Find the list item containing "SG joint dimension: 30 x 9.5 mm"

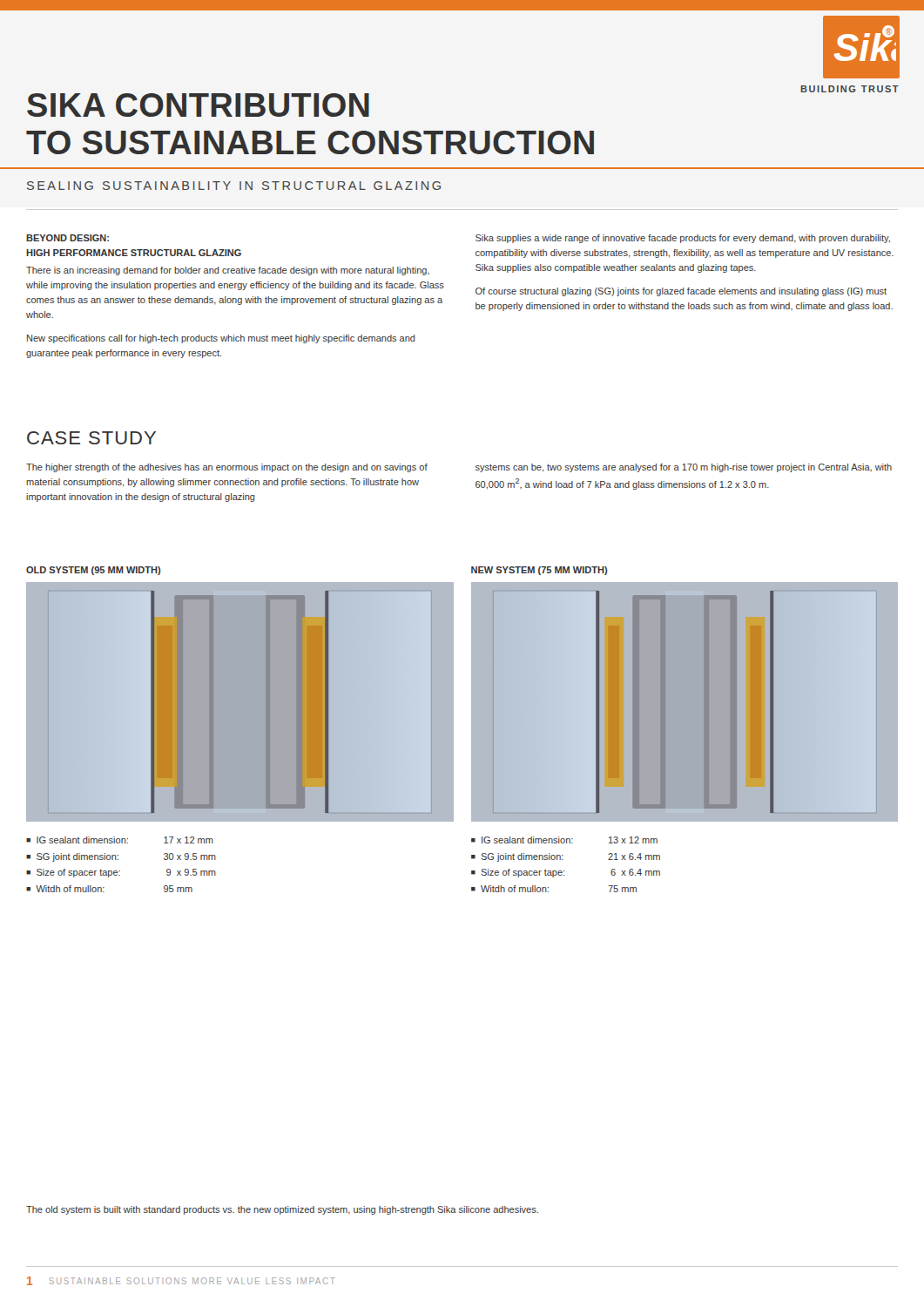tap(126, 857)
